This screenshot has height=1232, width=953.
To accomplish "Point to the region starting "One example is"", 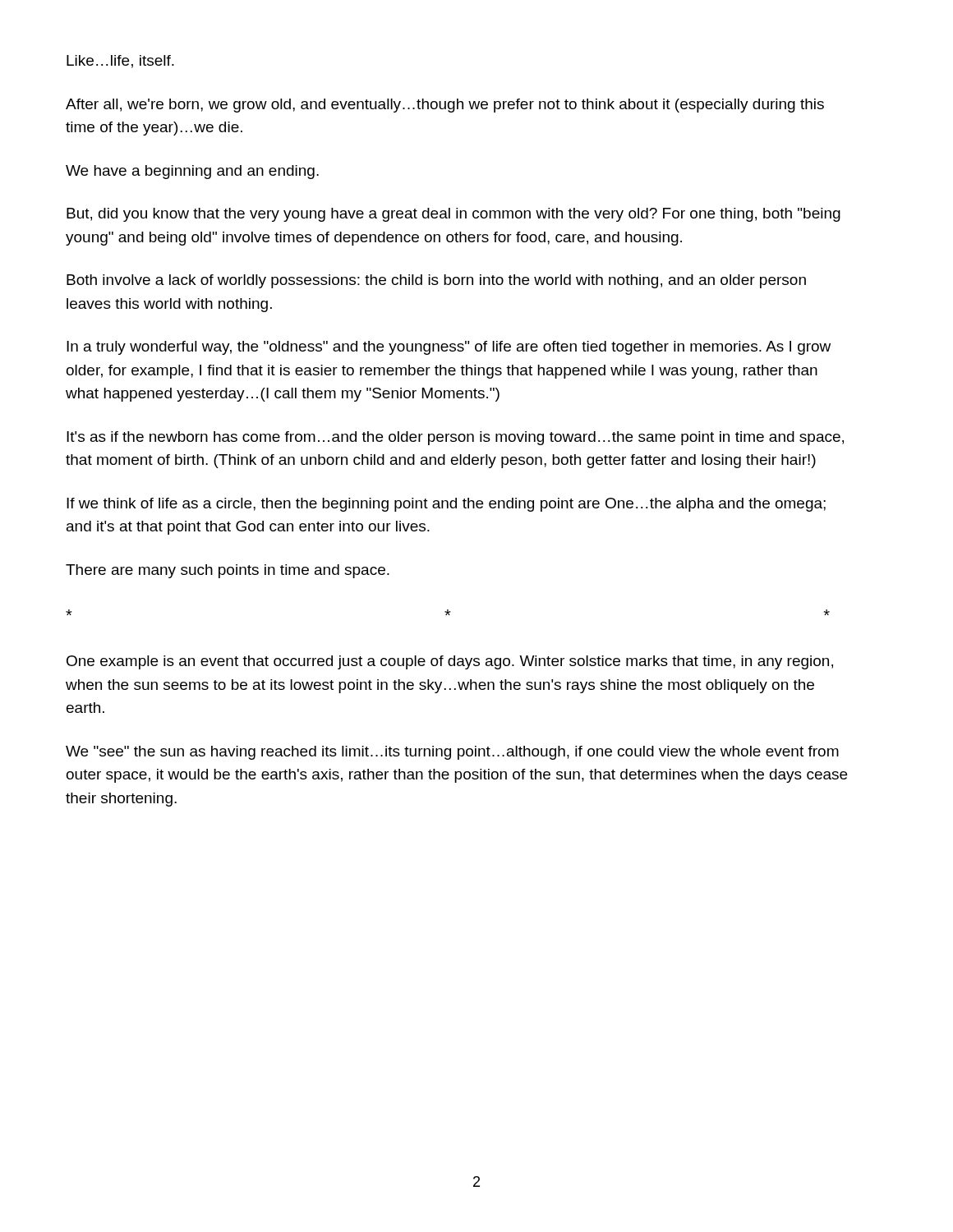I will click(450, 684).
